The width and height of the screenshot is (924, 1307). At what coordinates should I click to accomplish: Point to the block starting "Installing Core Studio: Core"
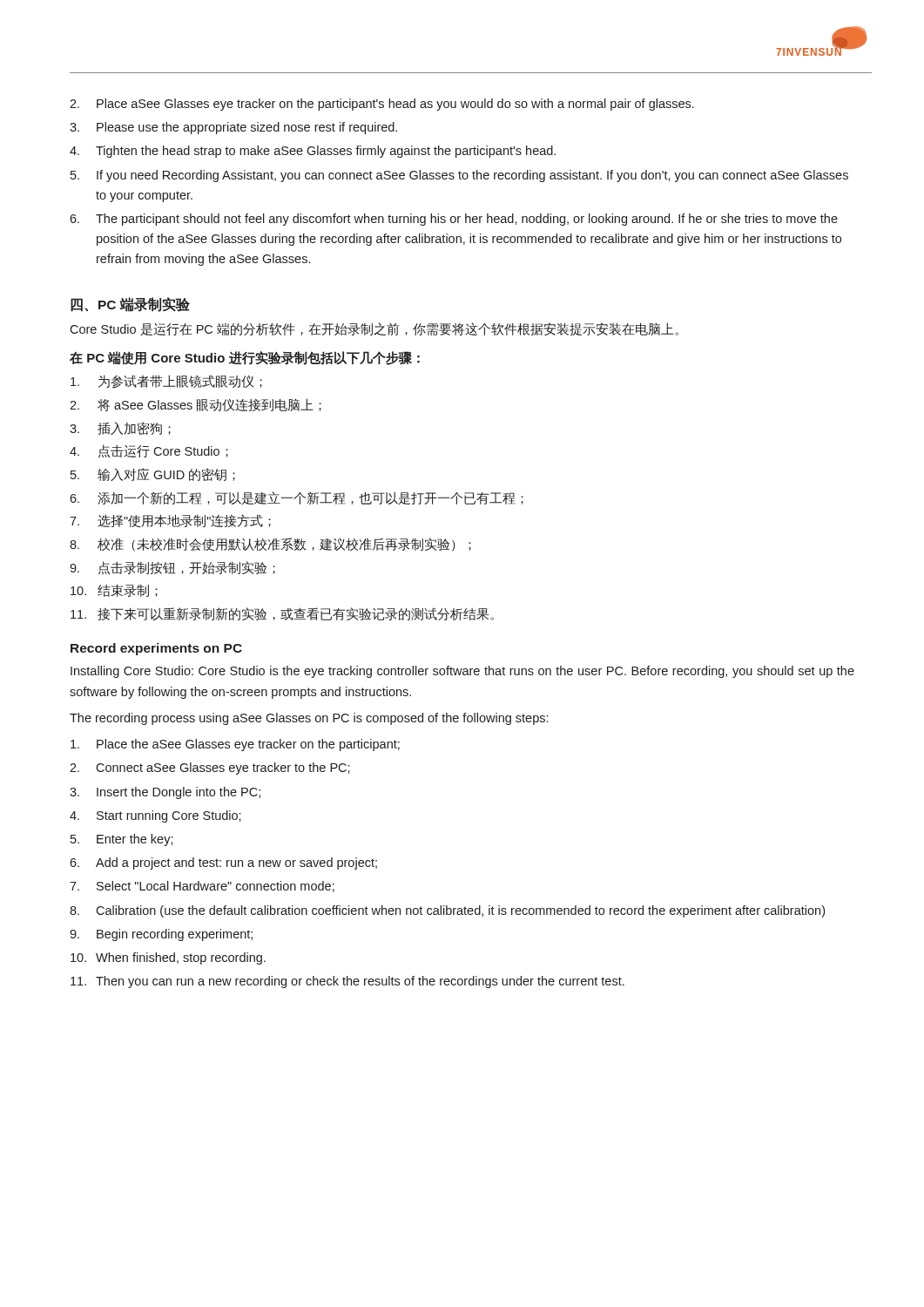pyautogui.click(x=462, y=682)
